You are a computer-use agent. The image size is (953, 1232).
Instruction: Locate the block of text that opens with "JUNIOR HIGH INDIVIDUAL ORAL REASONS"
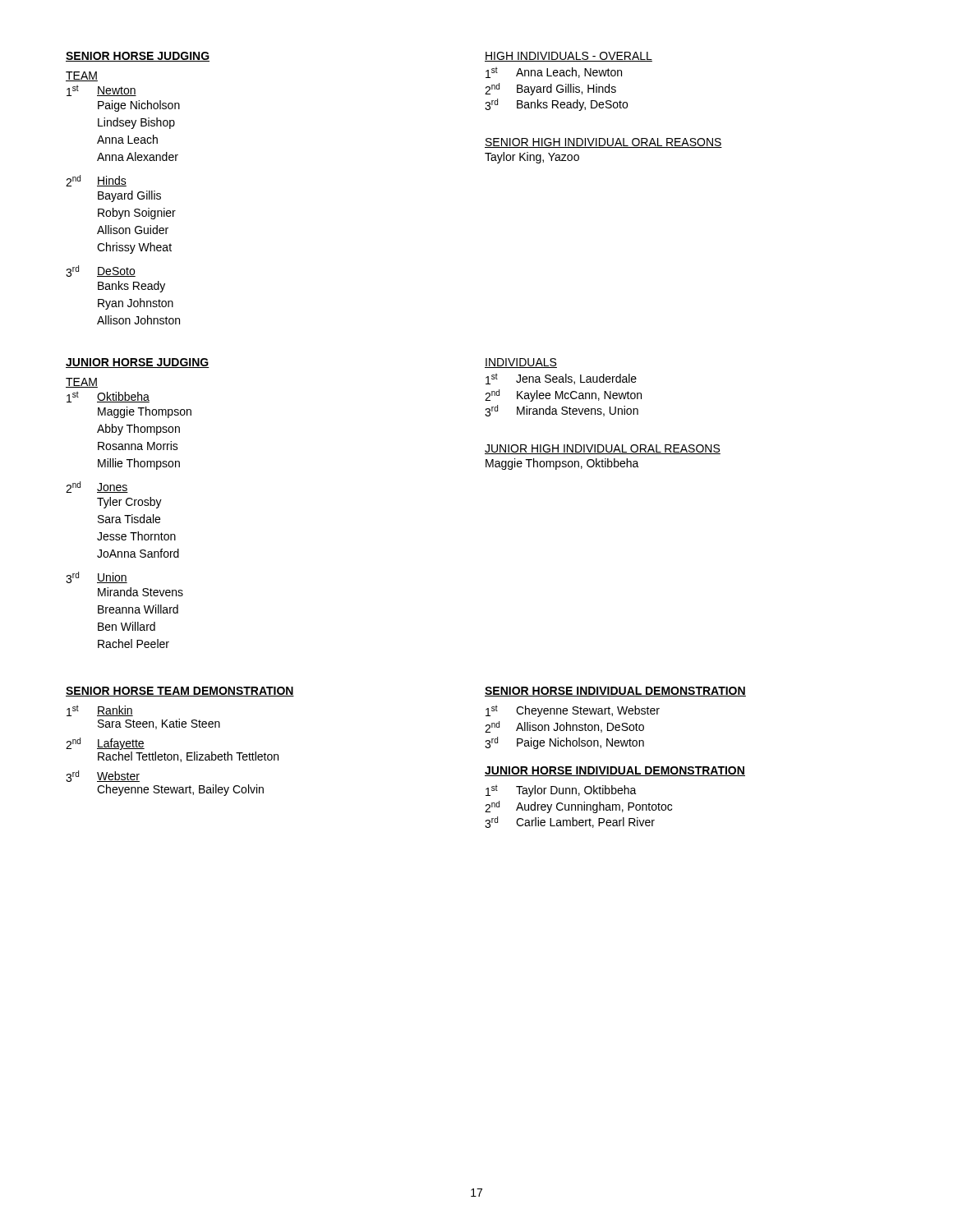[x=686, y=456]
